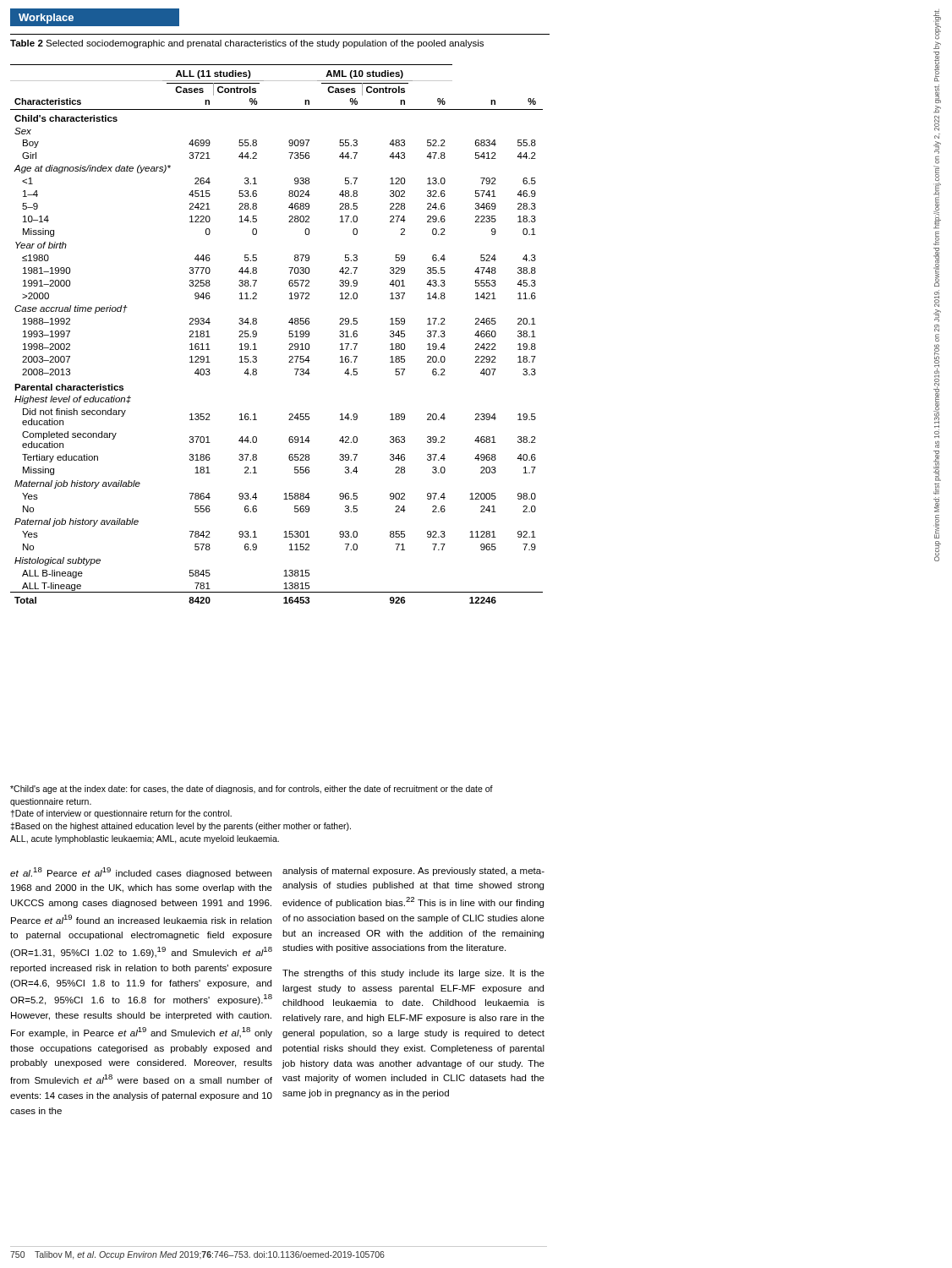Image resolution: width=952 pixels, height=1268 pixels.
Task: Find the table that mentions "AML (10 studies)"
Action: coord(280,334)
